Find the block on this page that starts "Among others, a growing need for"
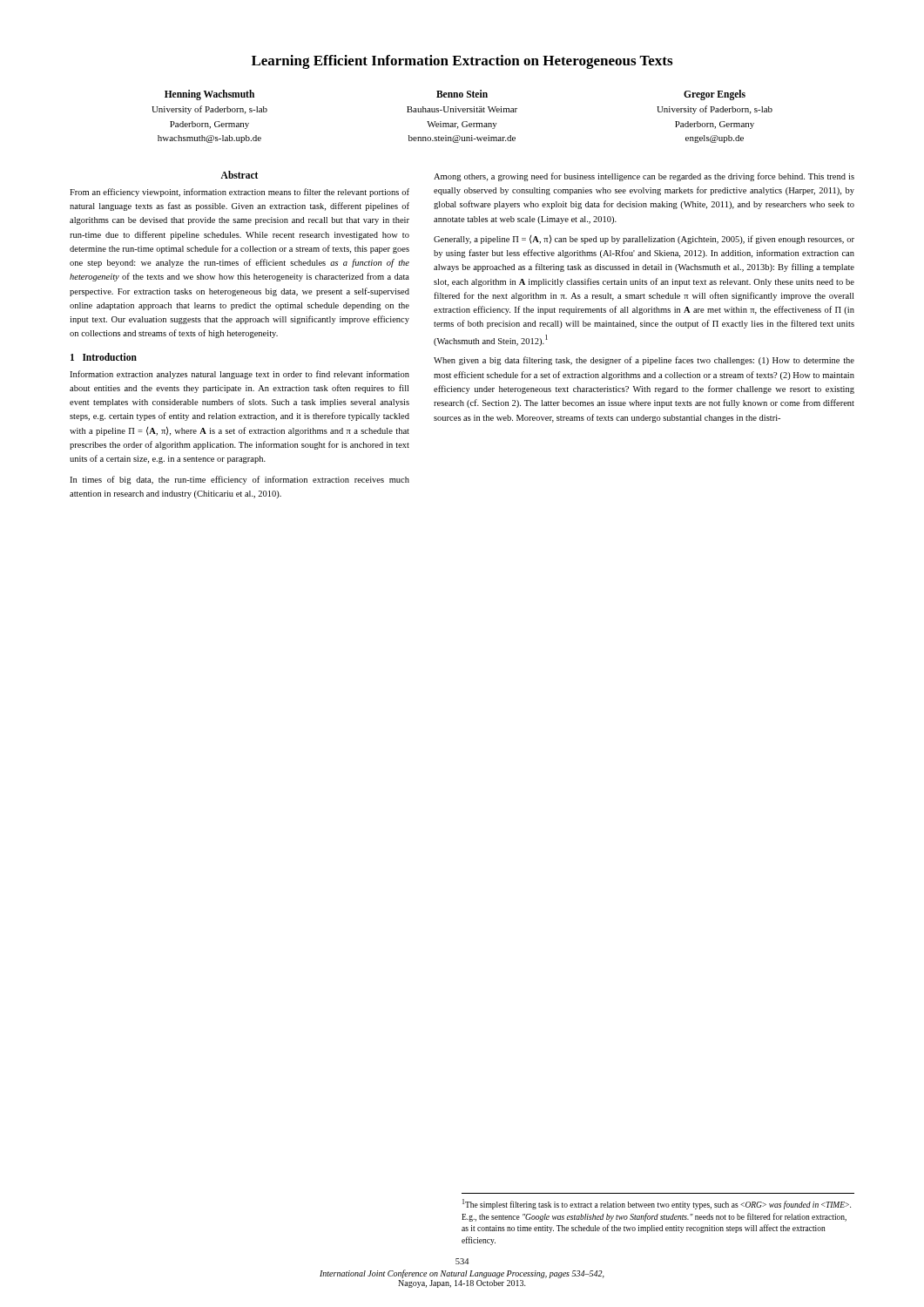924x1307 pixels. (644, 197)
